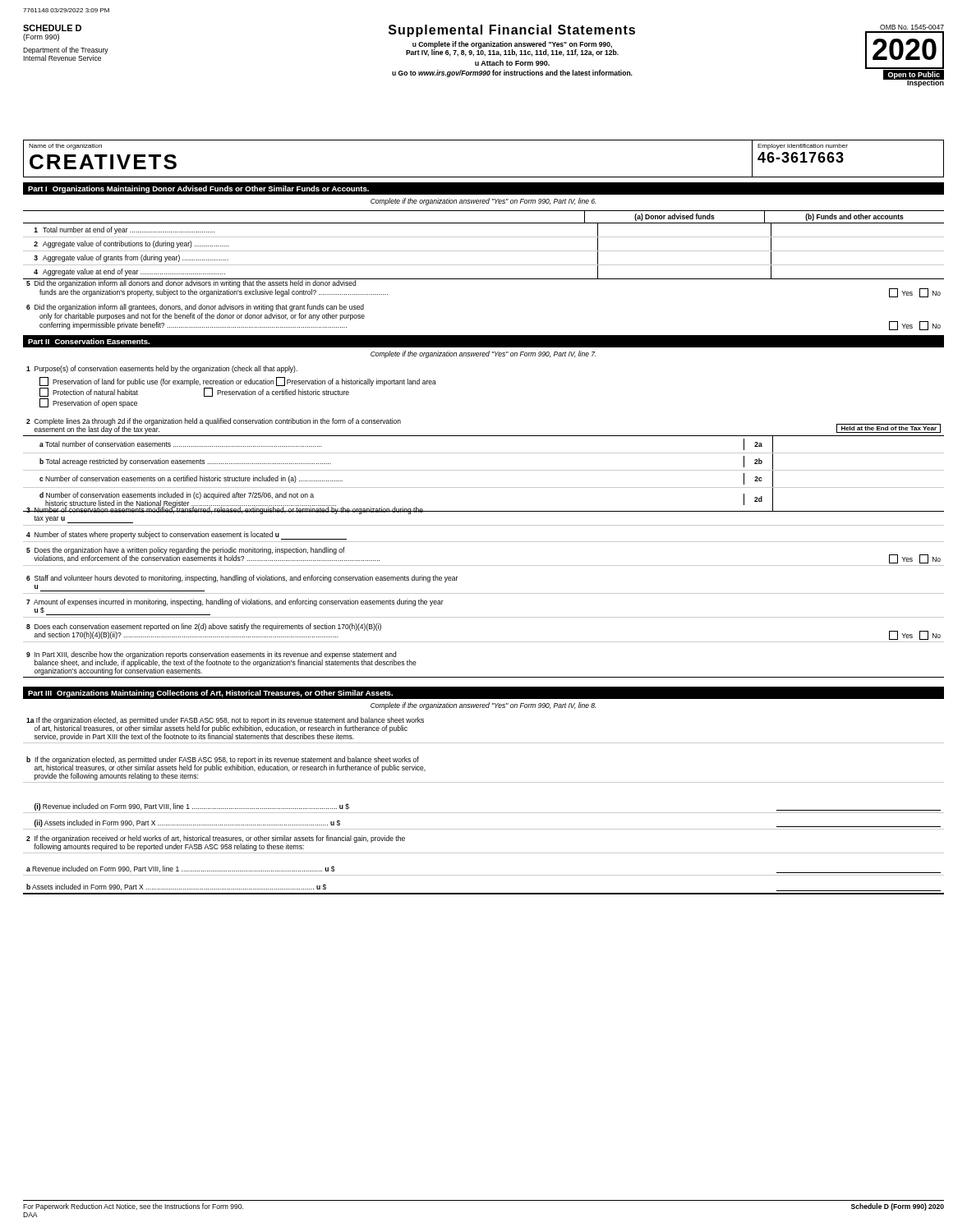Point to the block beginning "b If the organization"
This screenshot has width=967, height=1232.
226,768
